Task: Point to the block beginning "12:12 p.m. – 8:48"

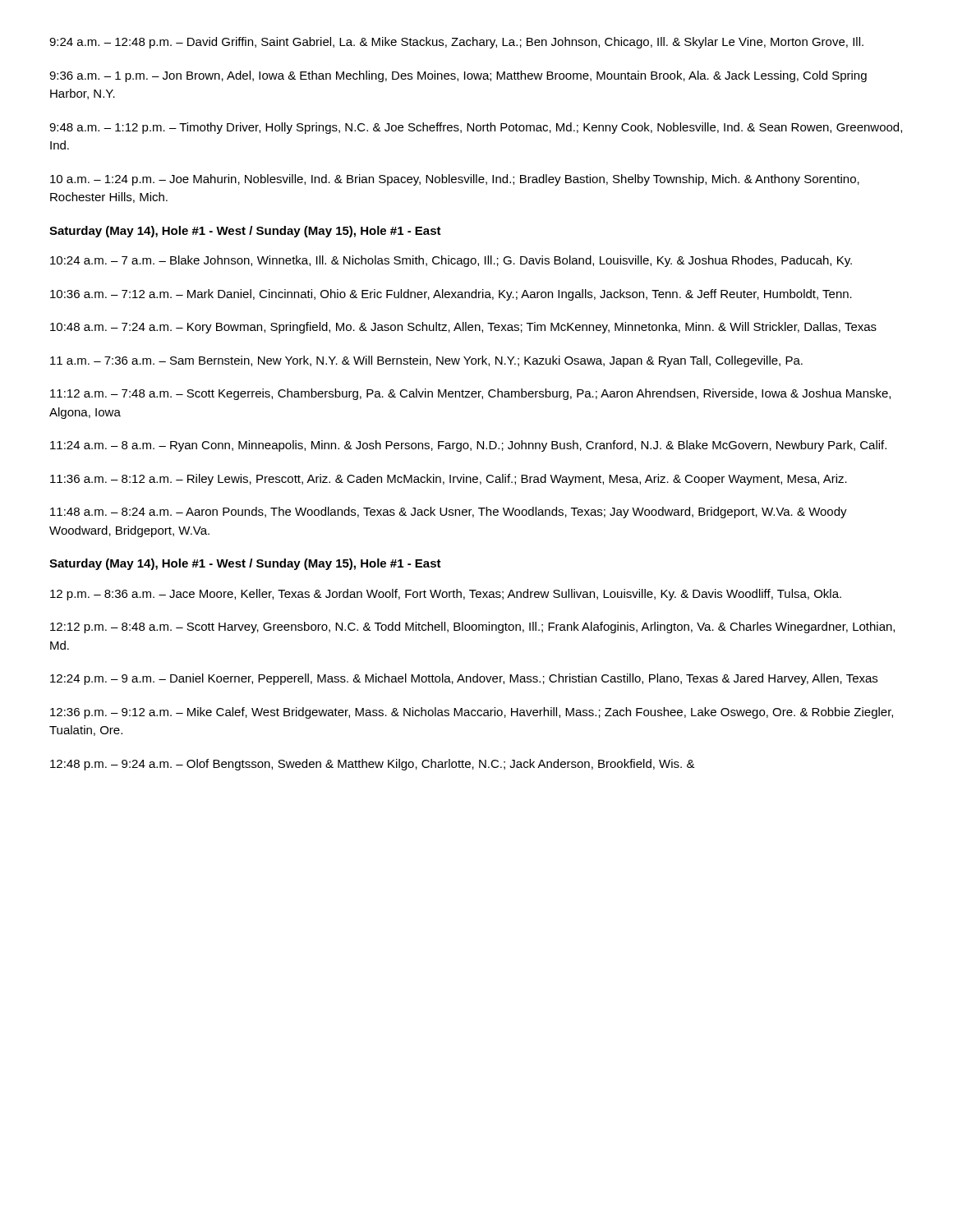Action: [x=473, y=636]
